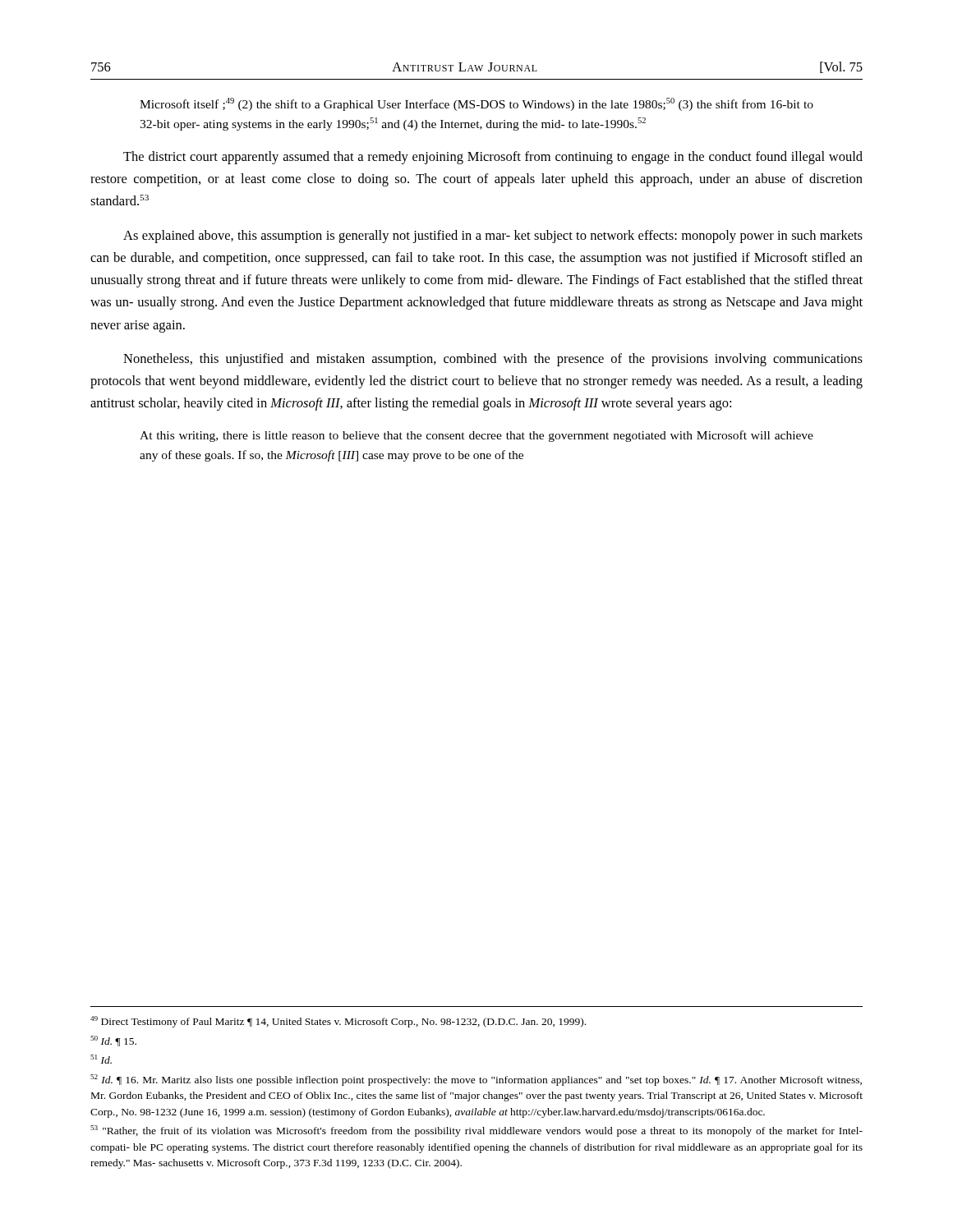The height and width of the screenshot is (1232, 953).
Task: Find the text starting "50 Id. ¶ 15."
Action: coord(114,1040)
